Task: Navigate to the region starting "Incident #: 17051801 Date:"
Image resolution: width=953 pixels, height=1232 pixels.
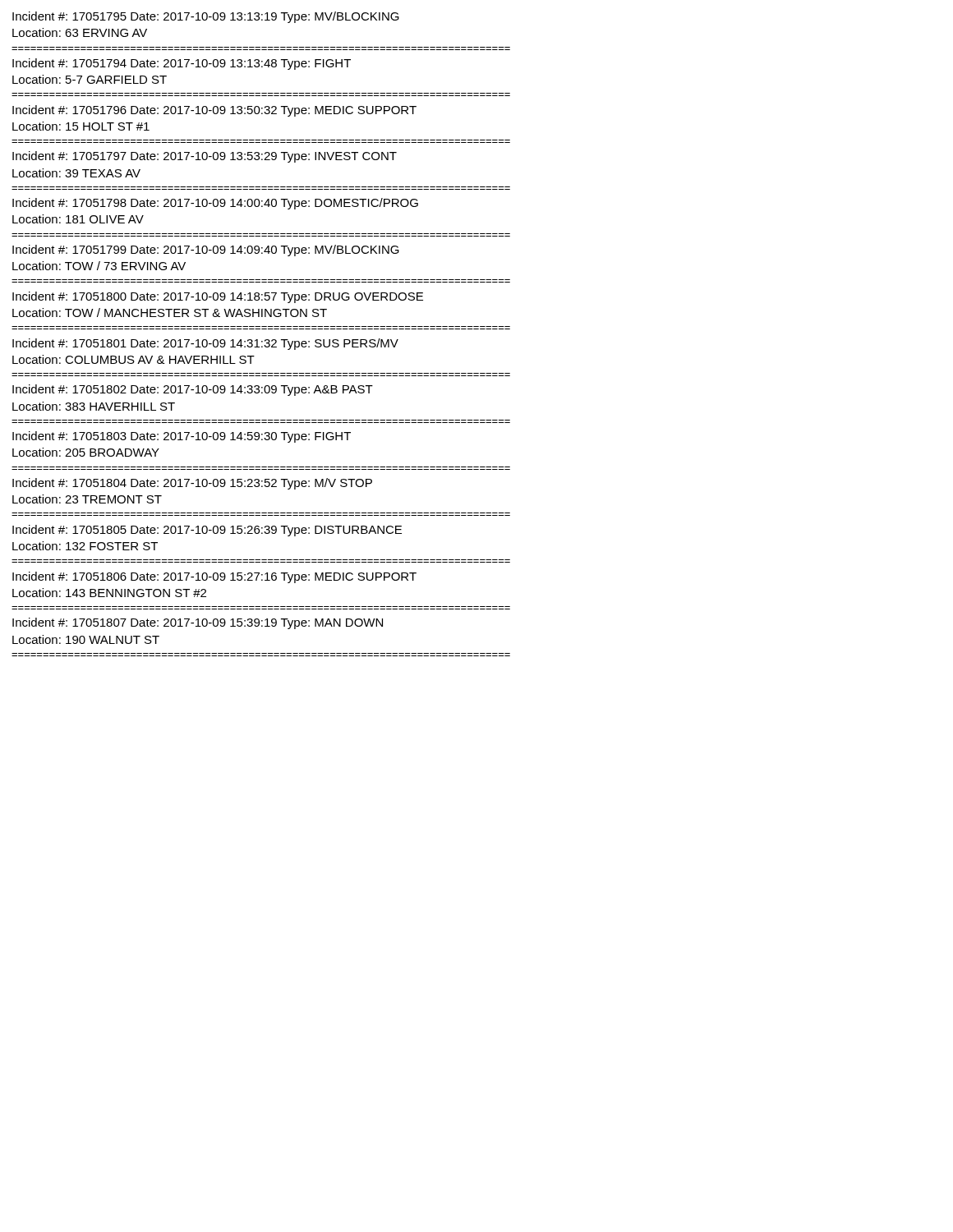Action: coord(205,344)
